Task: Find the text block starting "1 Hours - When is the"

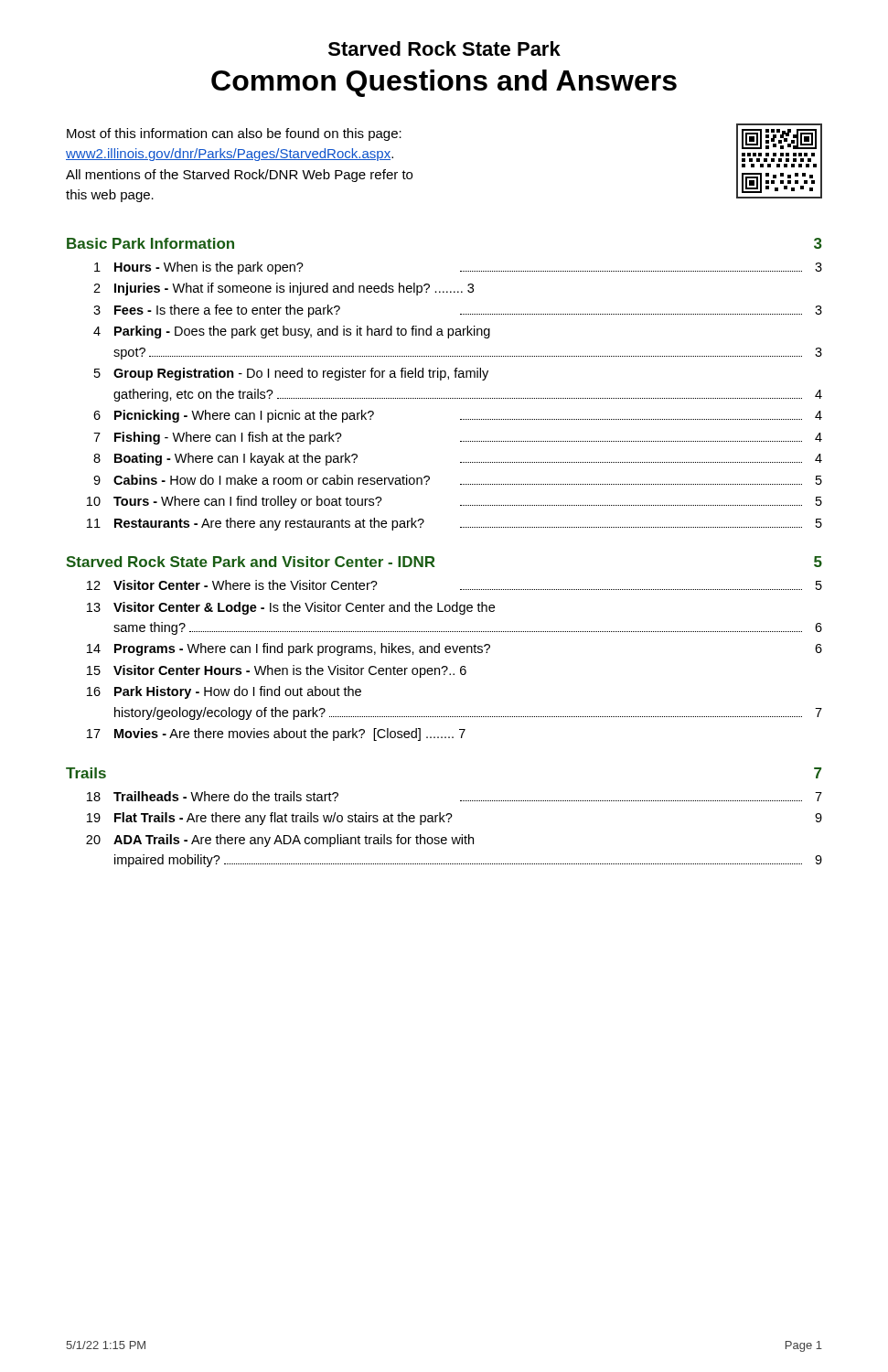Action: pos(458,268)
